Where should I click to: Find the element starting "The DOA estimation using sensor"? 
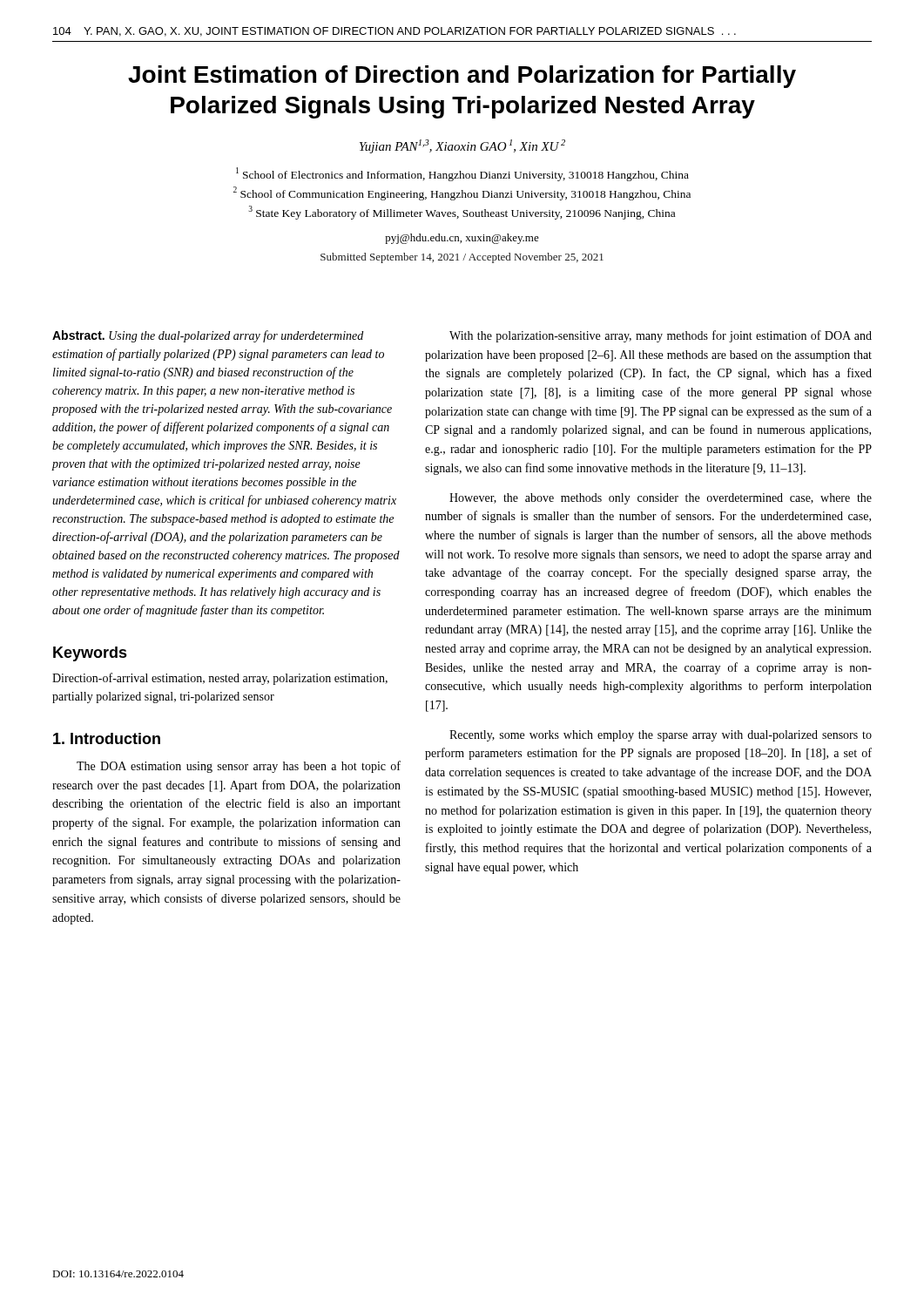(226, 842)
